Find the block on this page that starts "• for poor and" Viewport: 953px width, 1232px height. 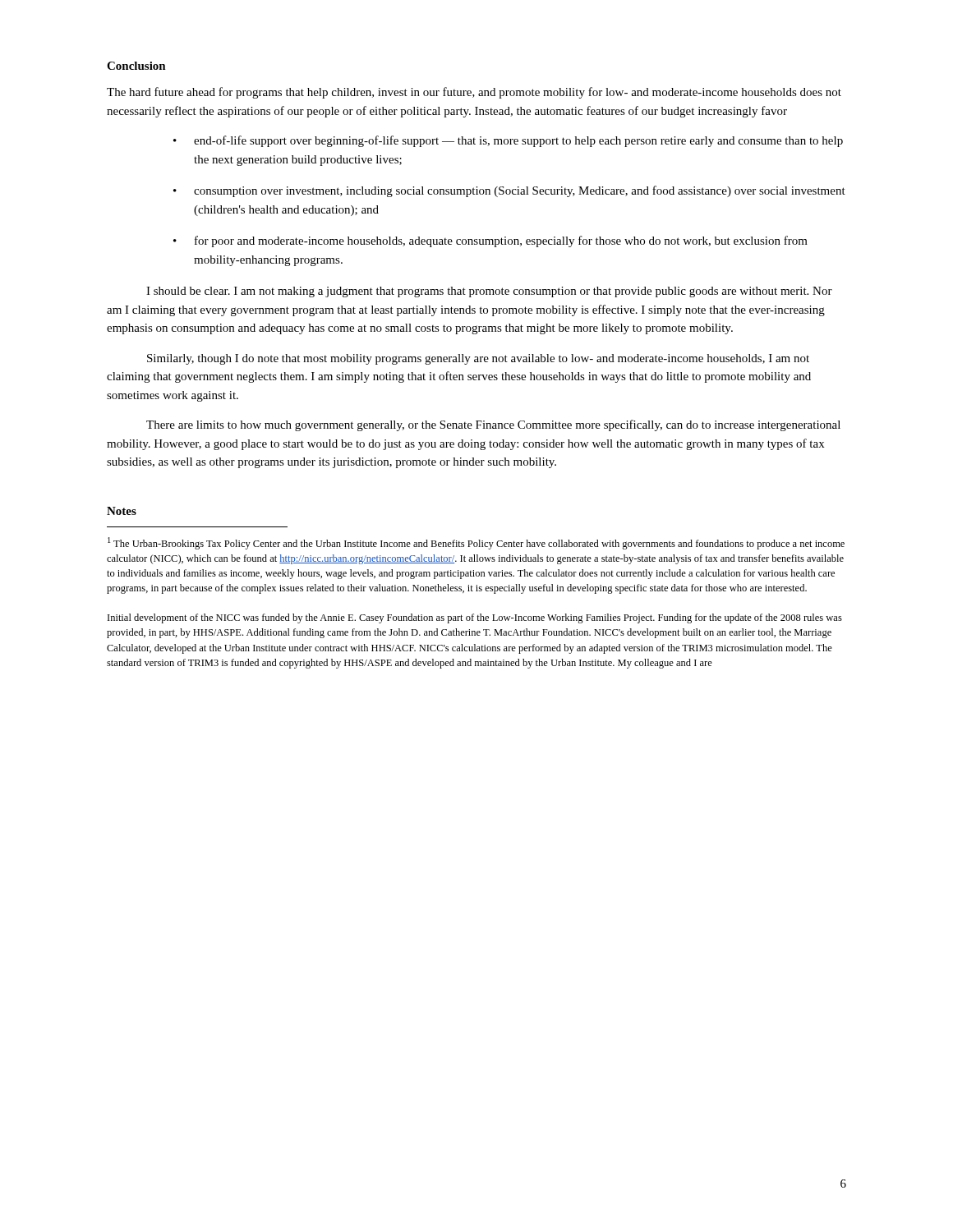tap(509, 250)
